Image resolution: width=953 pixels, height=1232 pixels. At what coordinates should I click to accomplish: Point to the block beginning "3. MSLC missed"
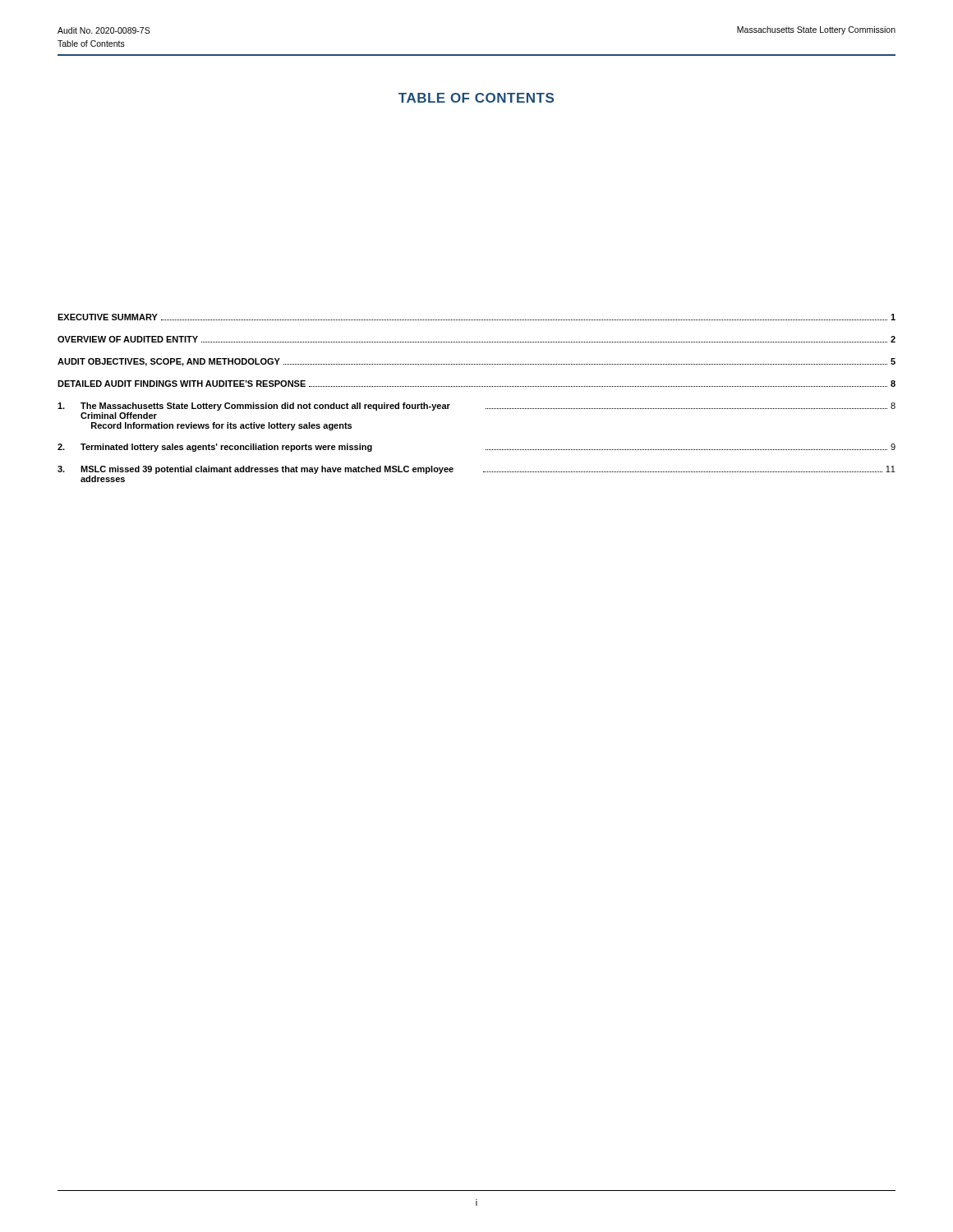476,474
